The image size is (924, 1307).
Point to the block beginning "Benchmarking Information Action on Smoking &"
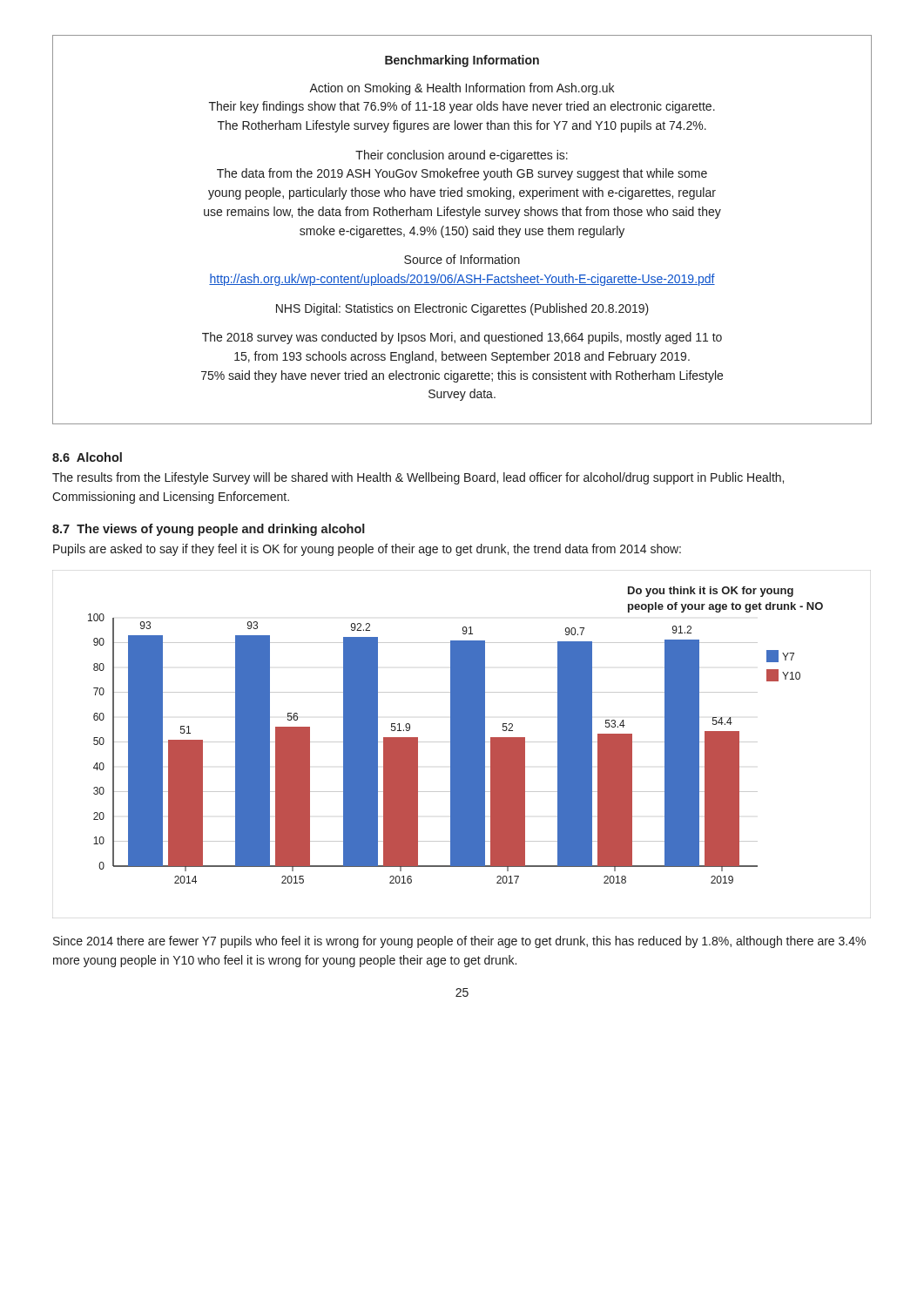tap(462, 228)
